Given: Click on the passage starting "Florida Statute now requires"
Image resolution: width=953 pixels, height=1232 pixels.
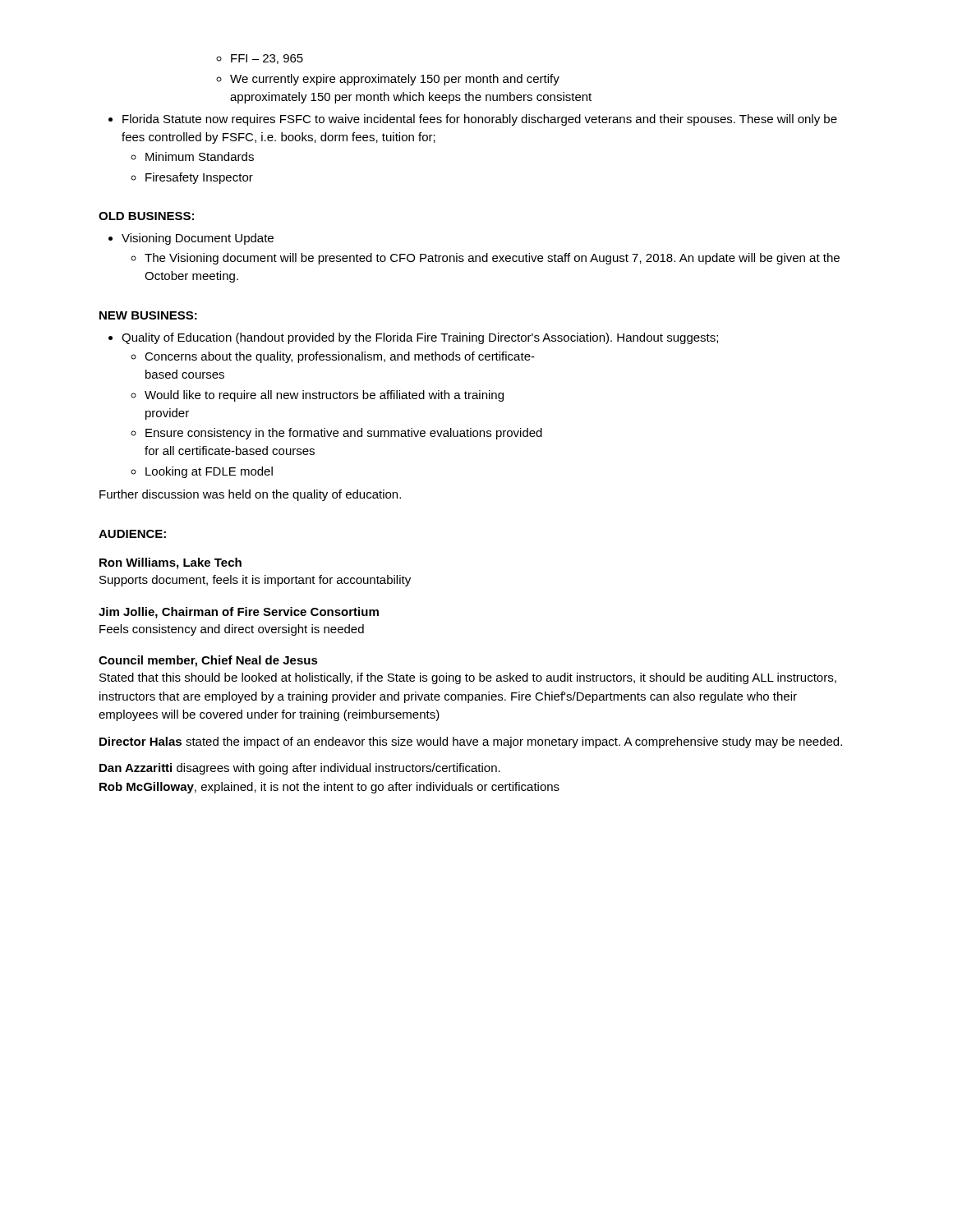Looking at the screenshot, I should [480, 120].
